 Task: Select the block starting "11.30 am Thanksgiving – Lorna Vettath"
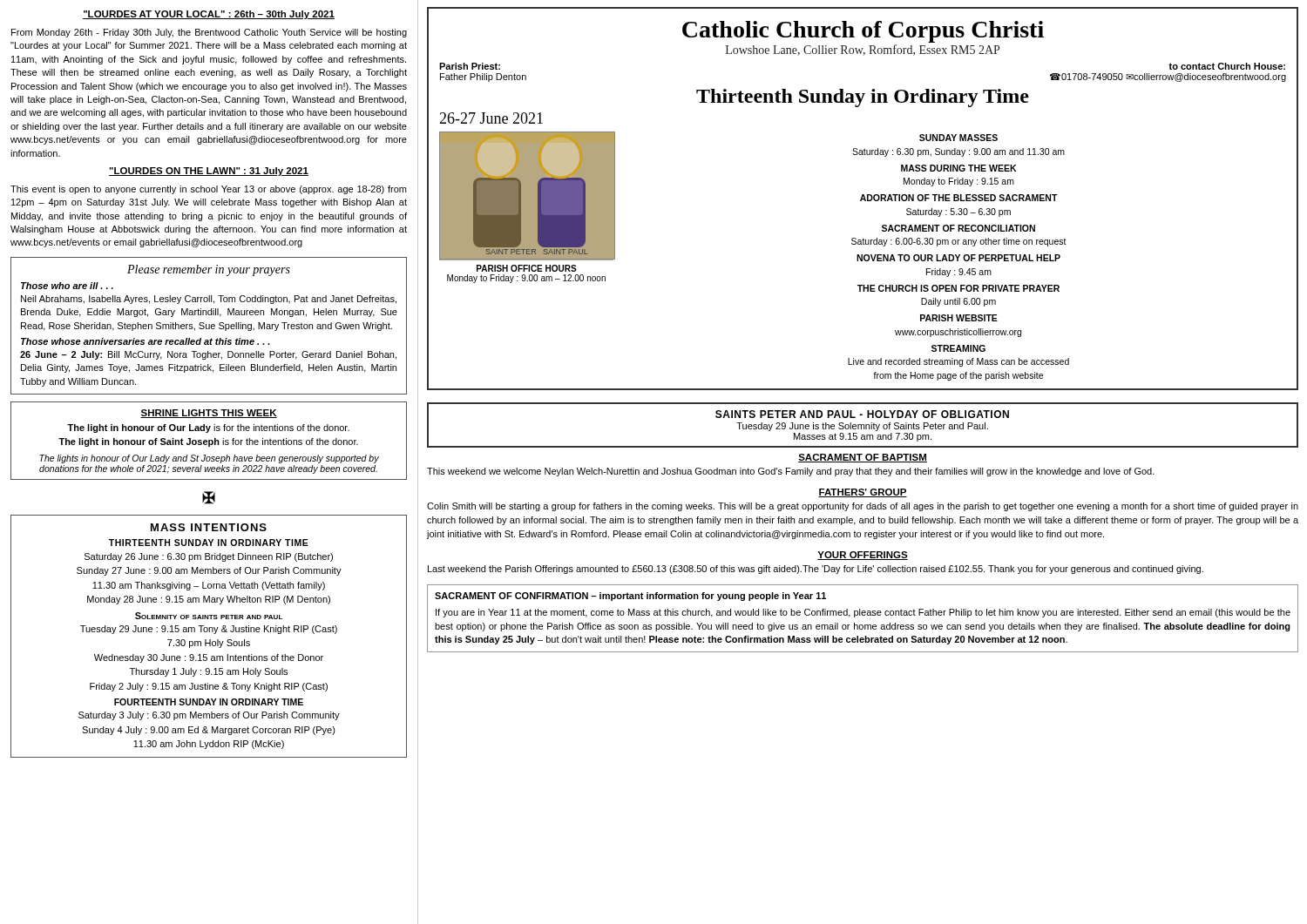click(x=209, y=585)
